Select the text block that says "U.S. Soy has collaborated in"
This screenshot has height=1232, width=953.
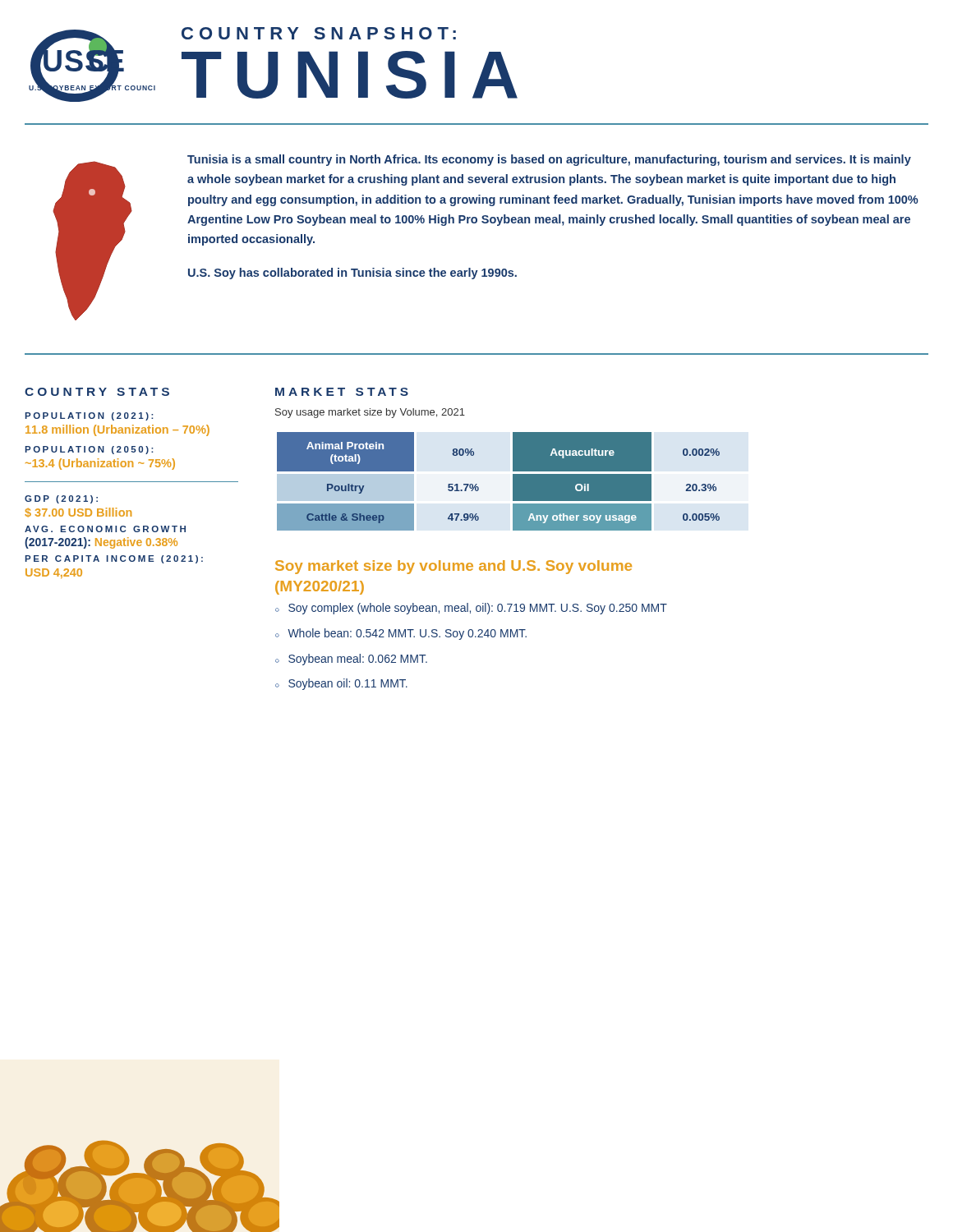click(352, 273)
